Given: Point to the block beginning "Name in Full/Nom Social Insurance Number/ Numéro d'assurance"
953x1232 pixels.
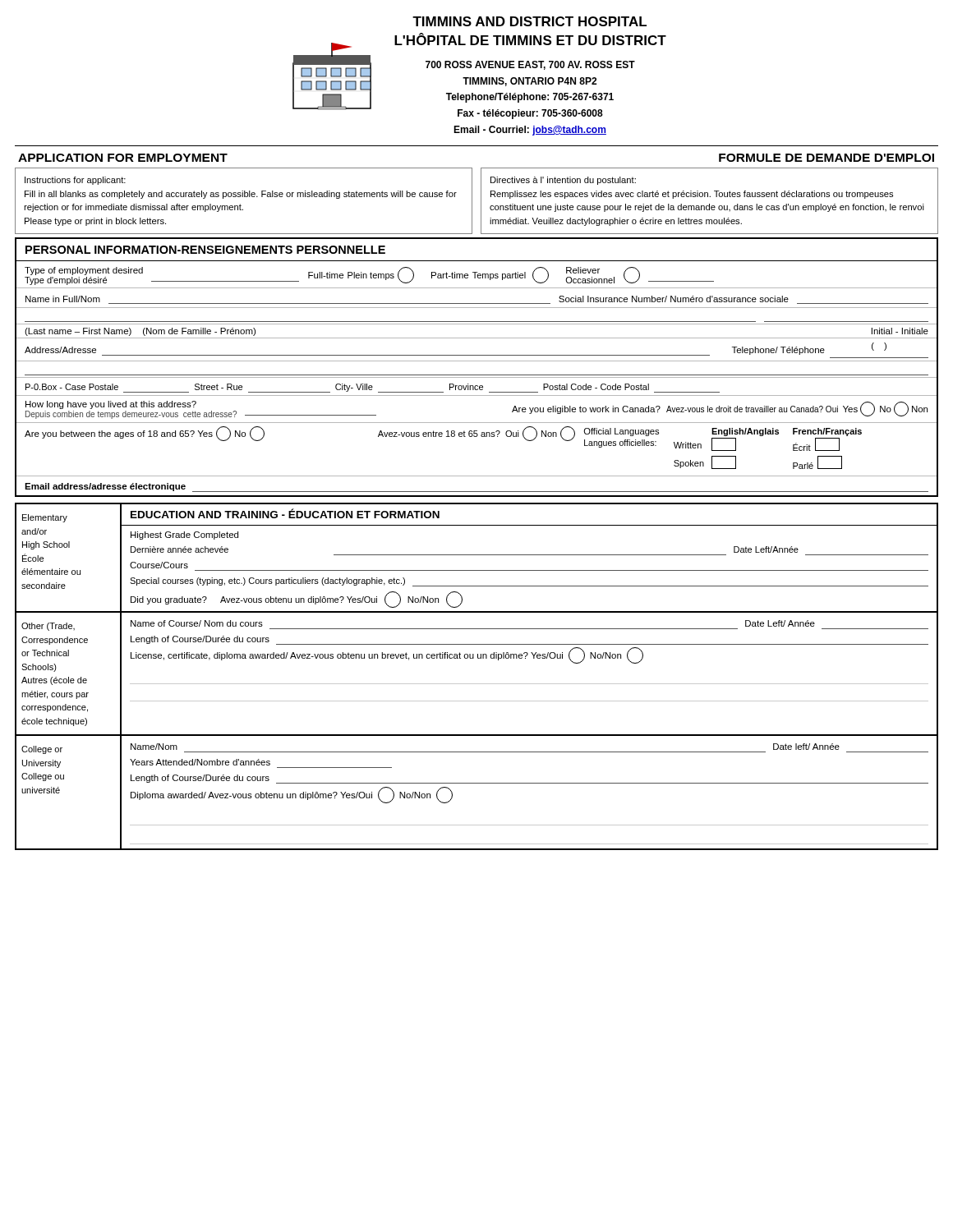Looking at the screenshot, I should click(476, 298).
